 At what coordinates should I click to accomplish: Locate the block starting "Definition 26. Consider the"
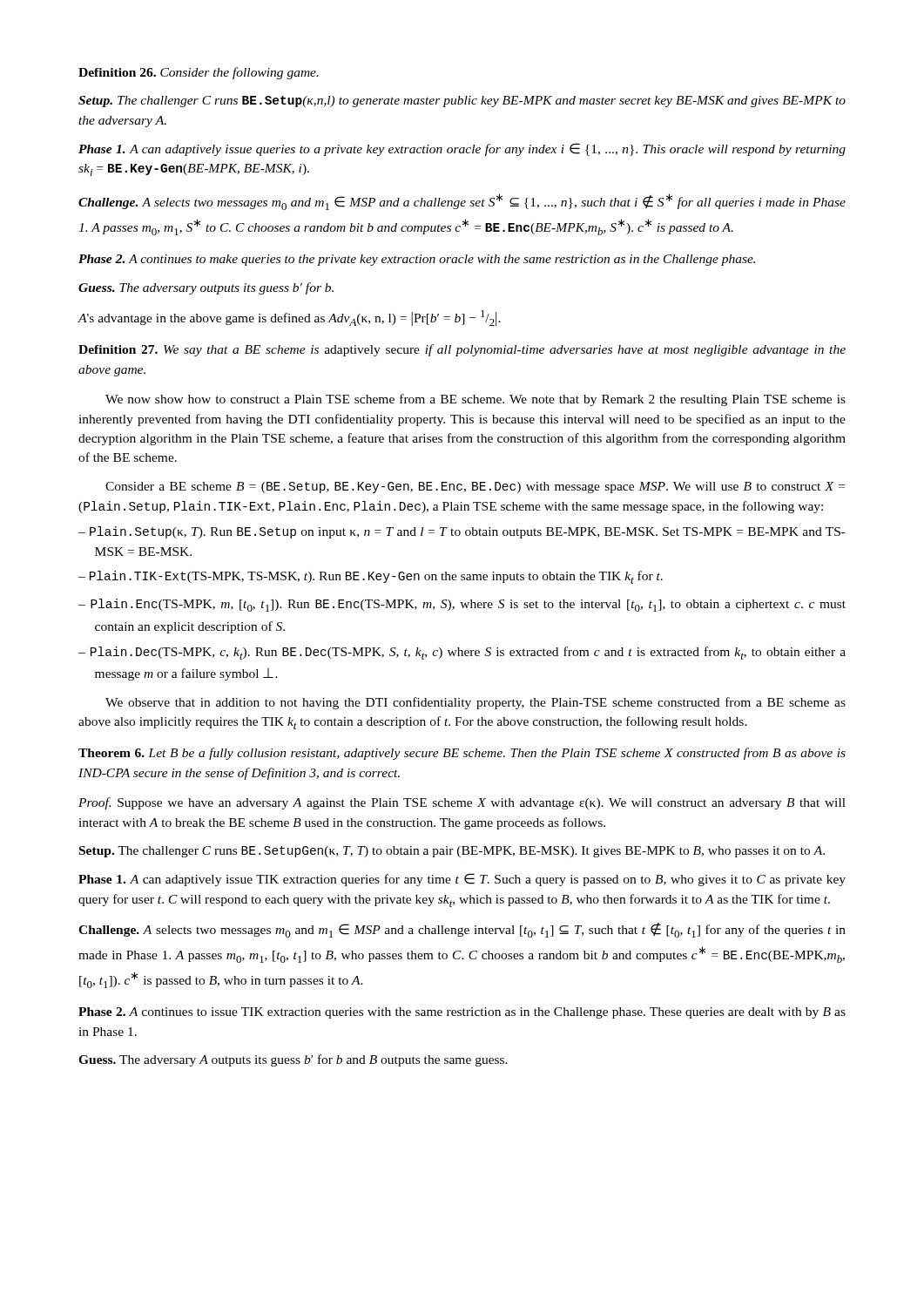click(x=199, y=73)
